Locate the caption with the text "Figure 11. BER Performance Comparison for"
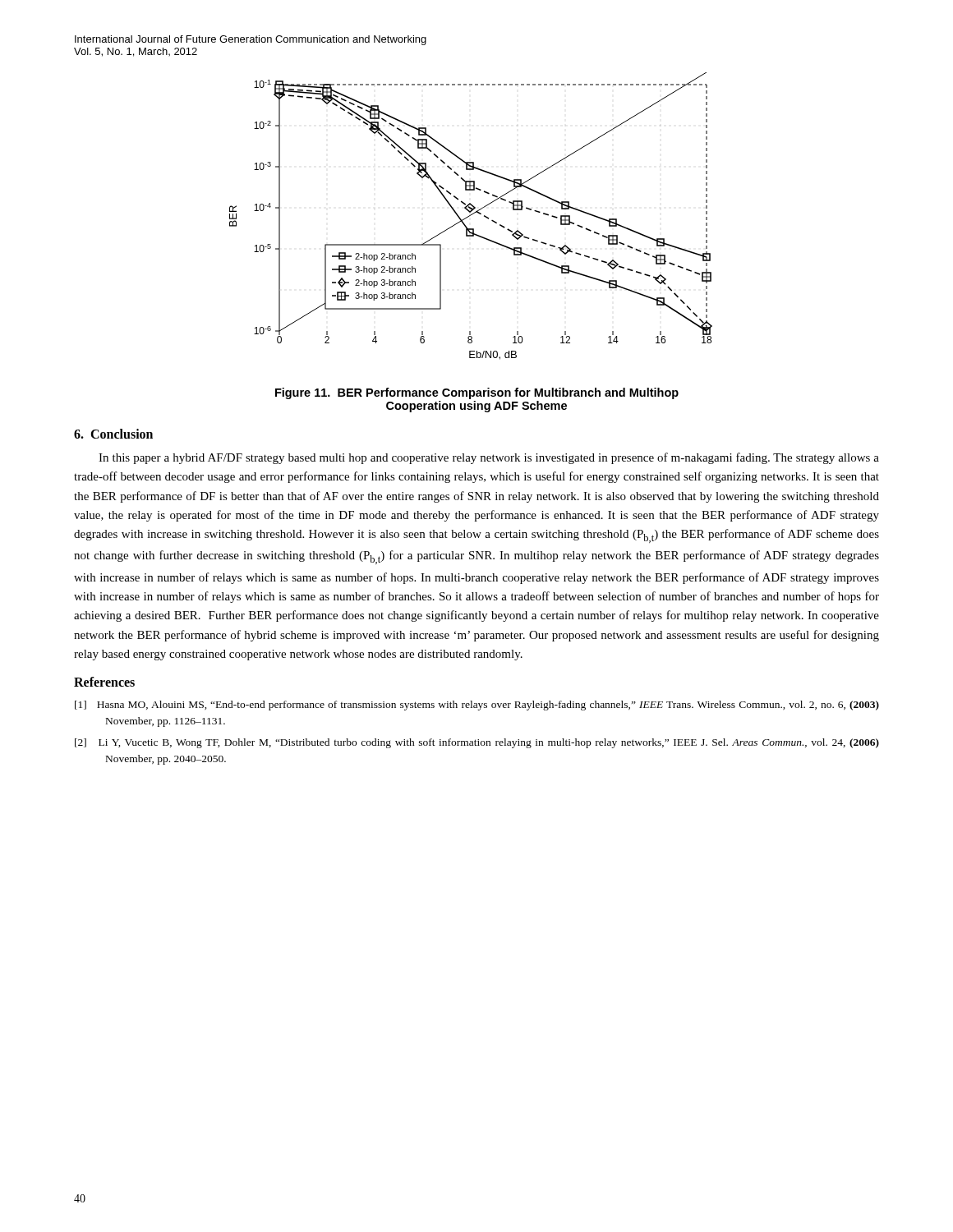The height and width of the screenshot is (1232, 953). click(x=476, y=399)
